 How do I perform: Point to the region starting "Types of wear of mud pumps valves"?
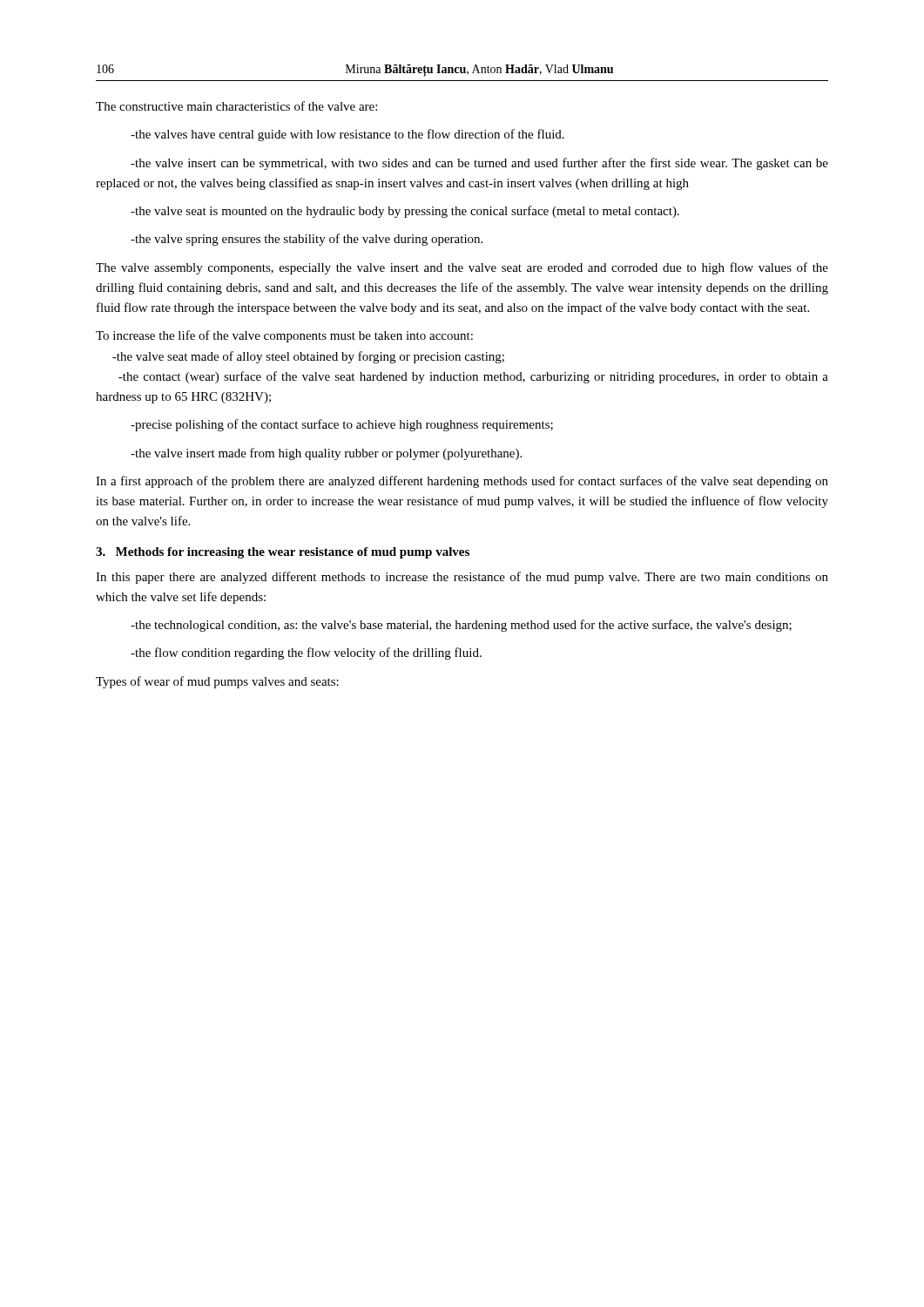pos(218,681)
